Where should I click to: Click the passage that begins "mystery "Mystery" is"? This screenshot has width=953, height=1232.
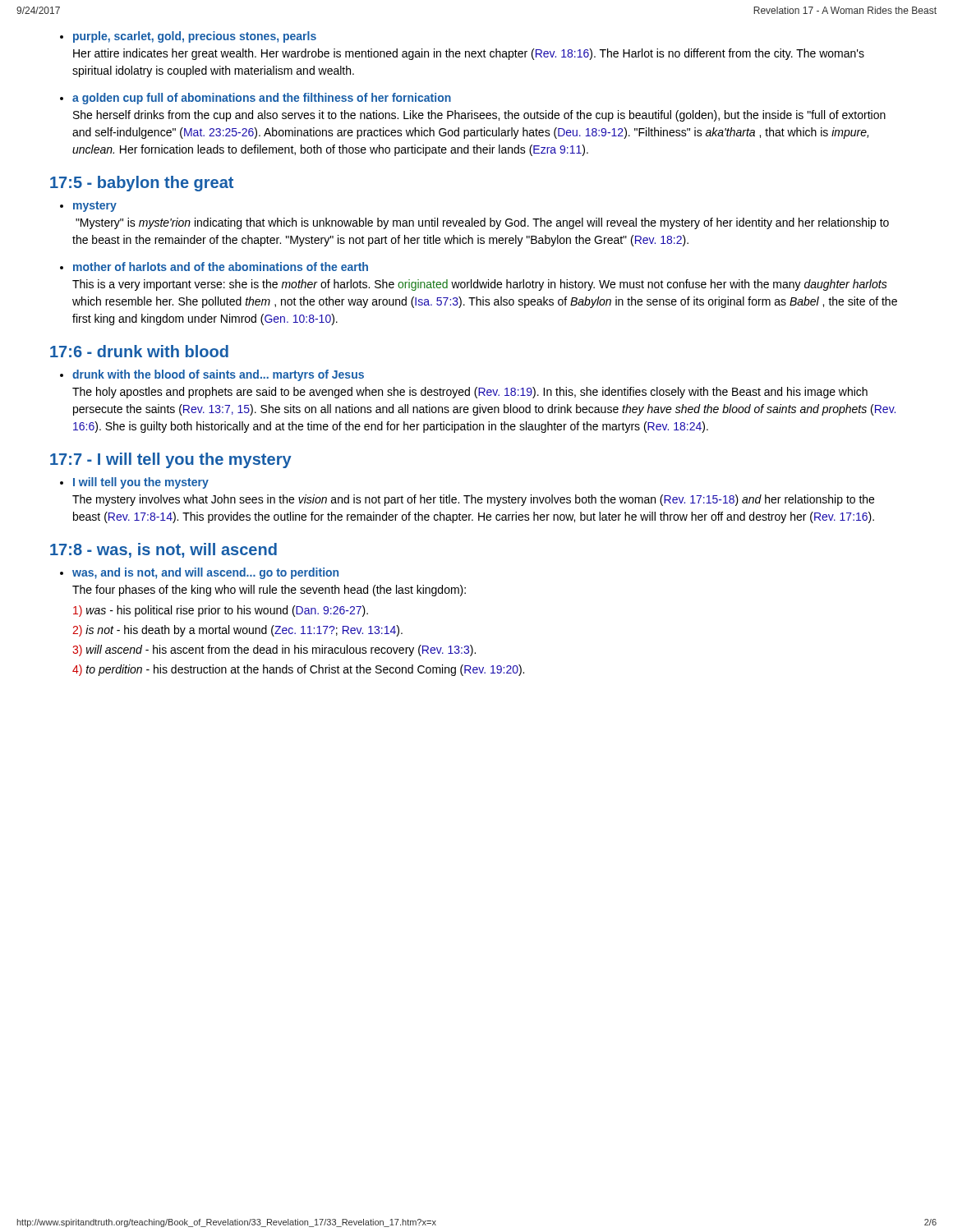(488, 224)
